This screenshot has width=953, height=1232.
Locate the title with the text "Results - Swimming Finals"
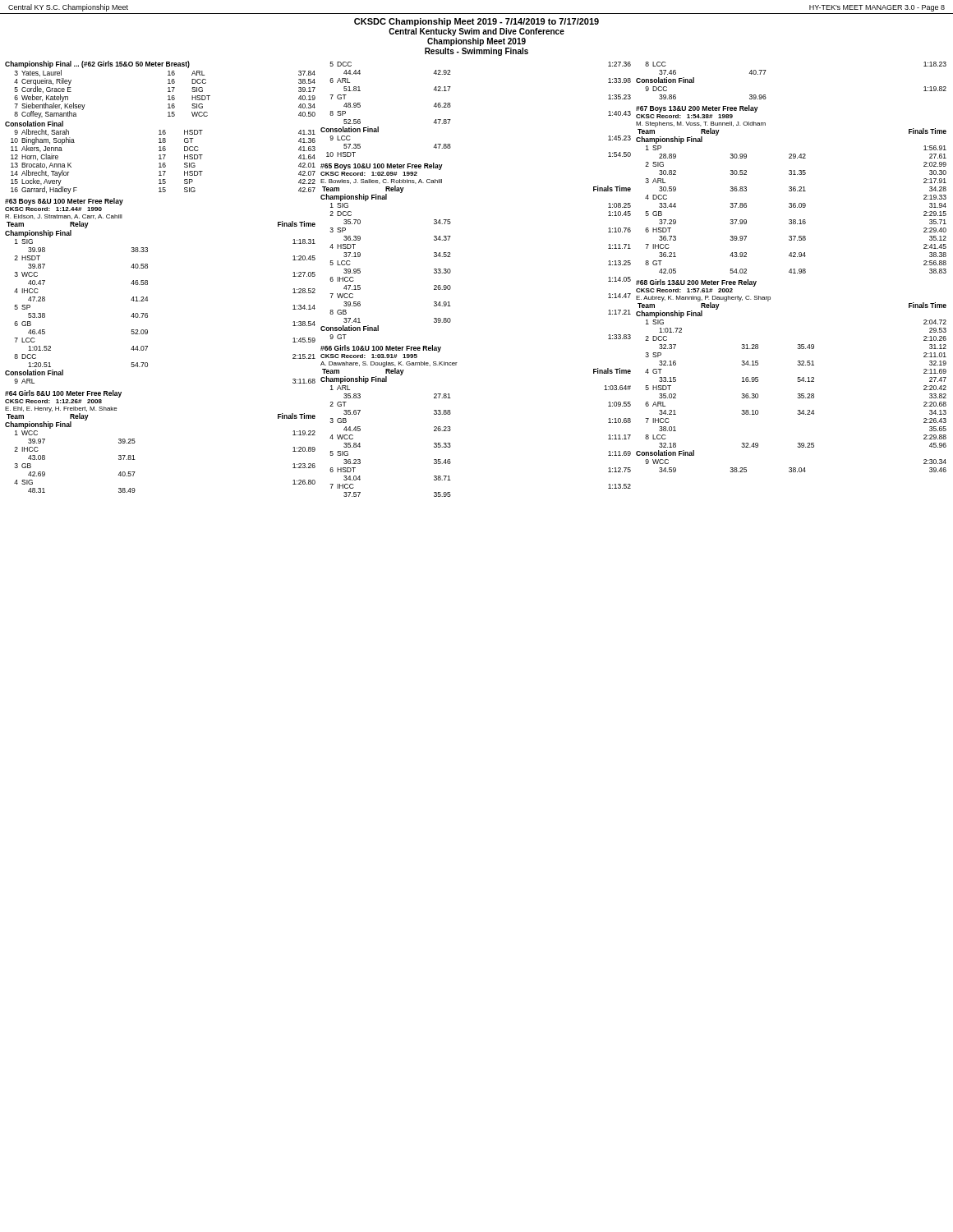(476, 51)
